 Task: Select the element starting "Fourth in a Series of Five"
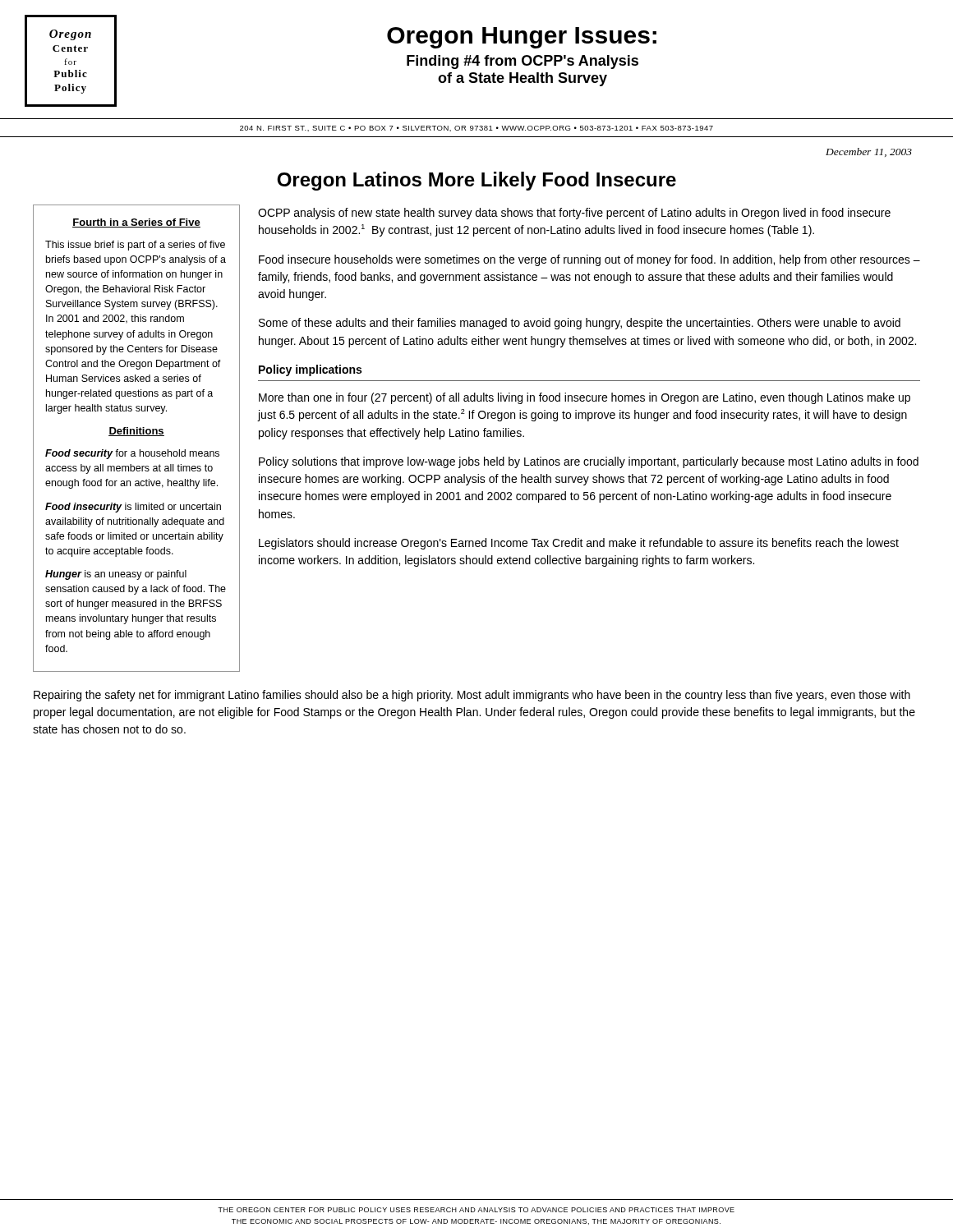[x=136, y=222]
